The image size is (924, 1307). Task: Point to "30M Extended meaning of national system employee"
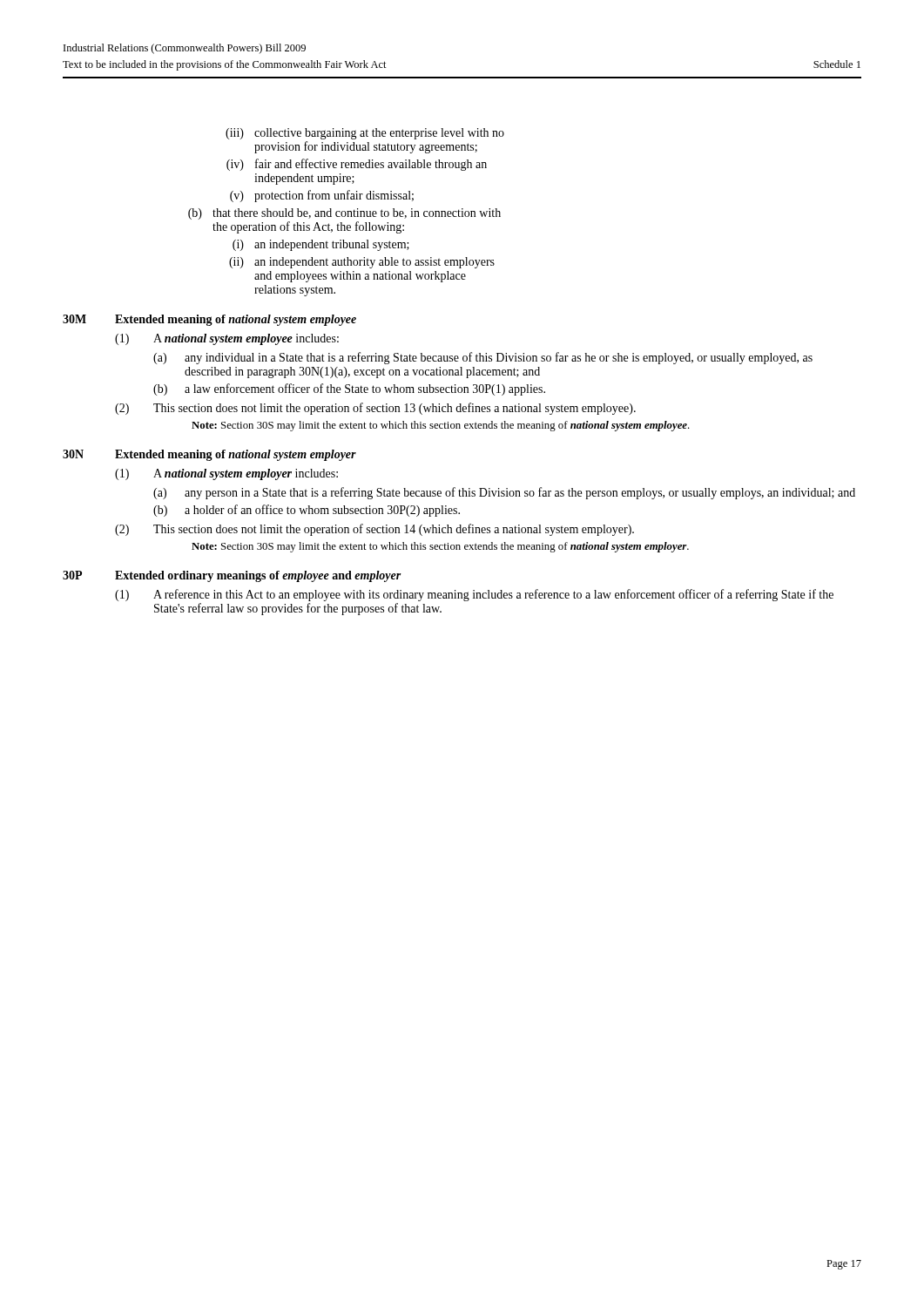(x=210, y=320)
